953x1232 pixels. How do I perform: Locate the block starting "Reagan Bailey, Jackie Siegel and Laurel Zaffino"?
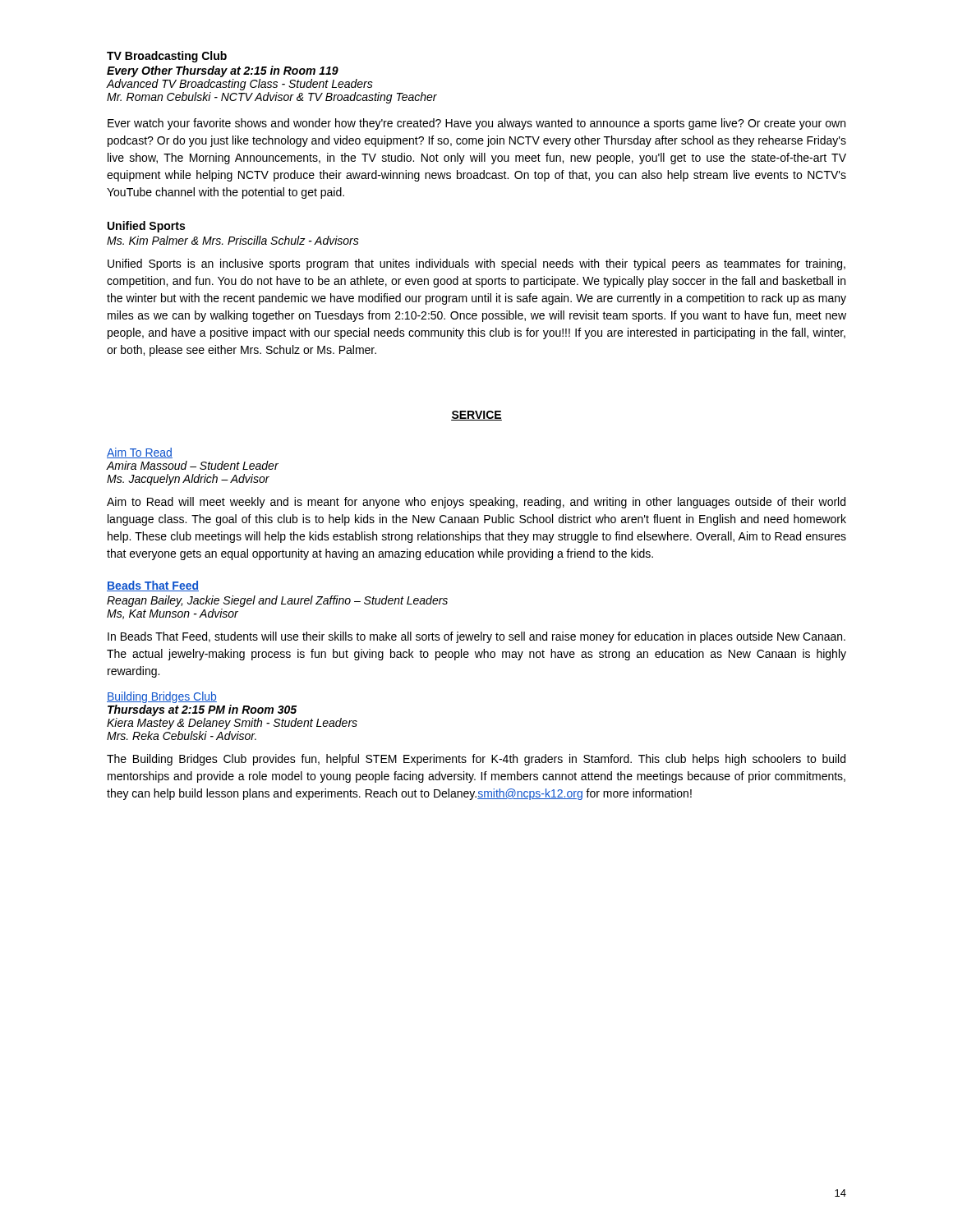(x=277, y=607)
